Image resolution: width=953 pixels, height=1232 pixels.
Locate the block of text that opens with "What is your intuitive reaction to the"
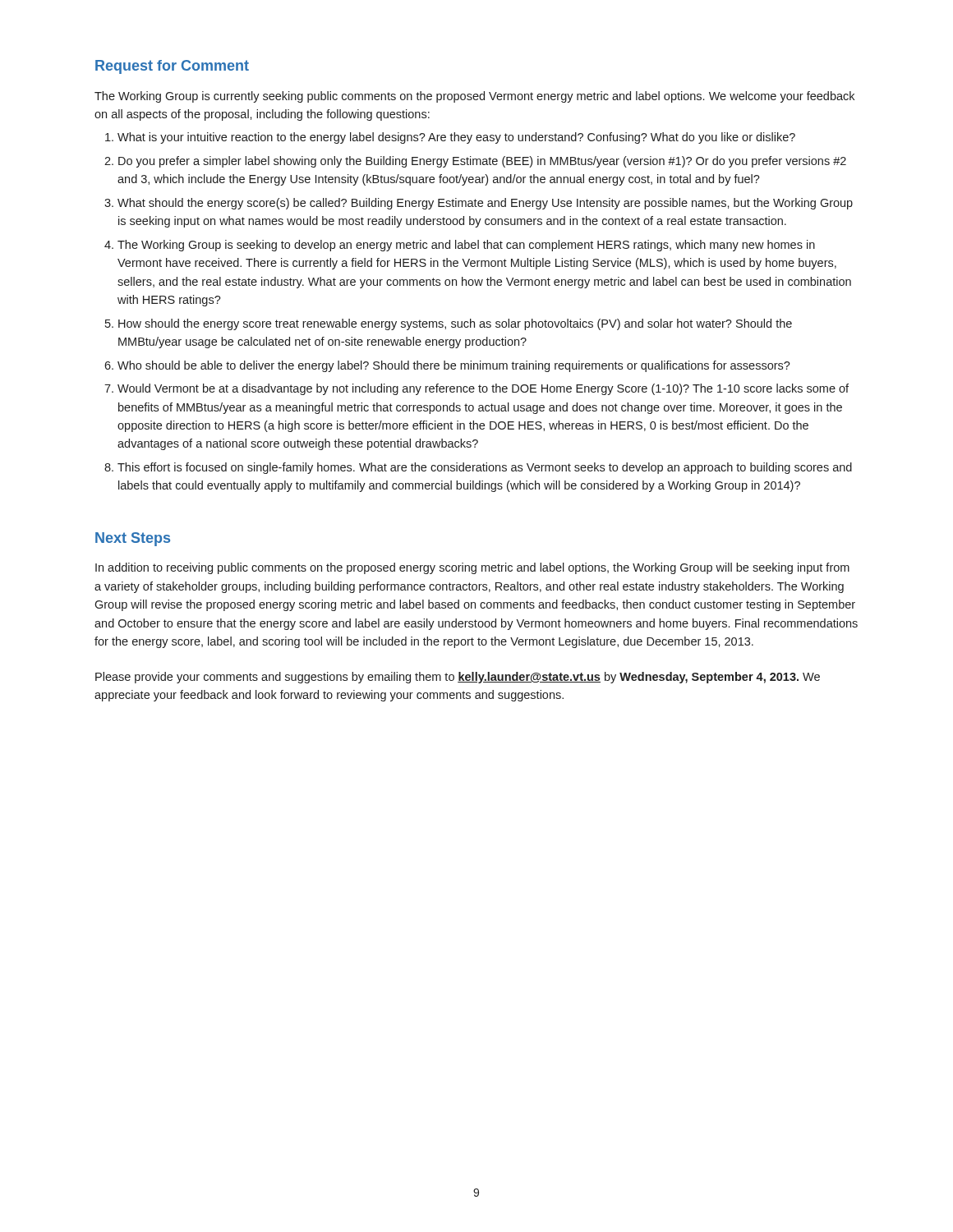click(x=488, y=138)
